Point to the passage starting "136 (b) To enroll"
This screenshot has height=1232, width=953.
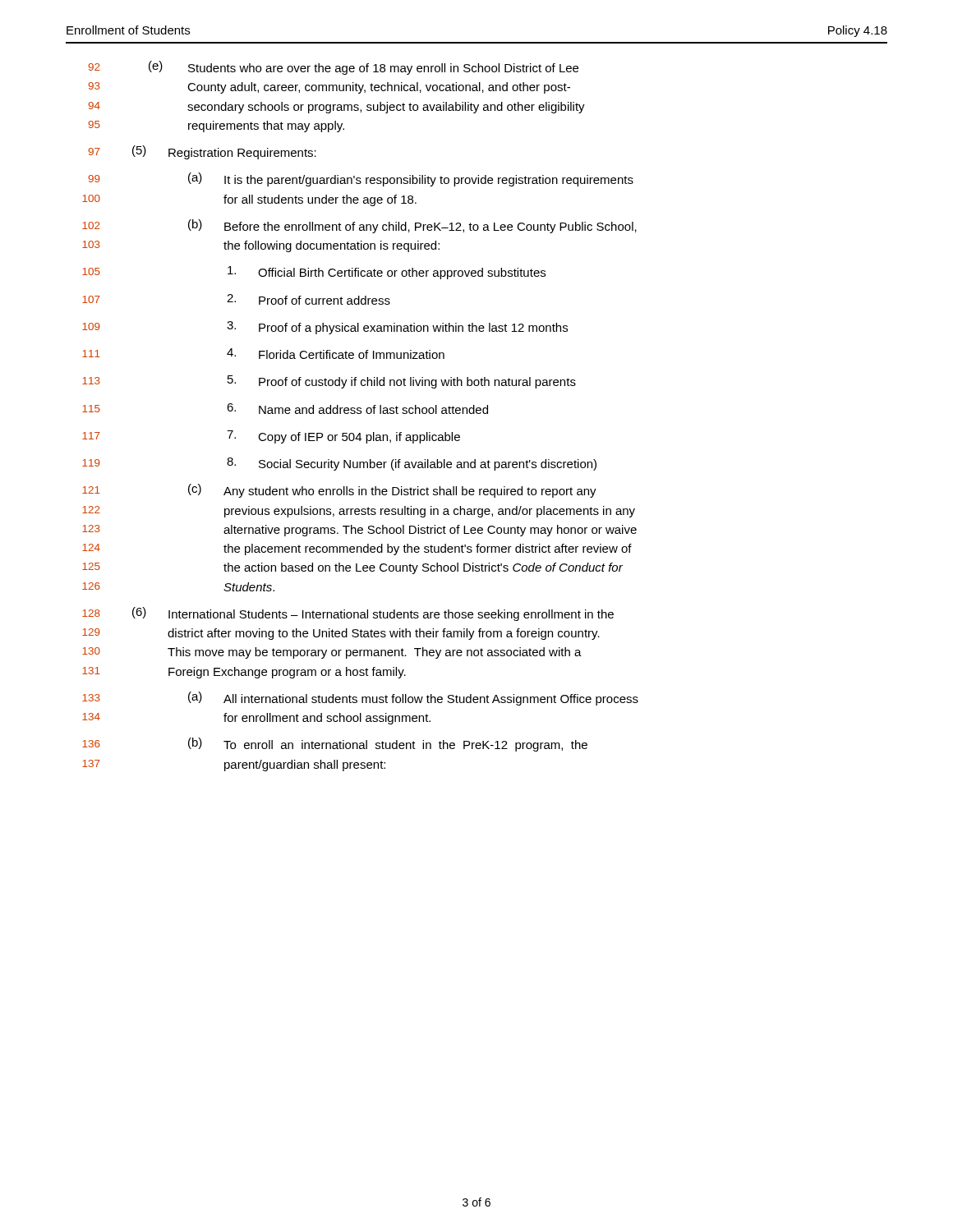point(476,754)
